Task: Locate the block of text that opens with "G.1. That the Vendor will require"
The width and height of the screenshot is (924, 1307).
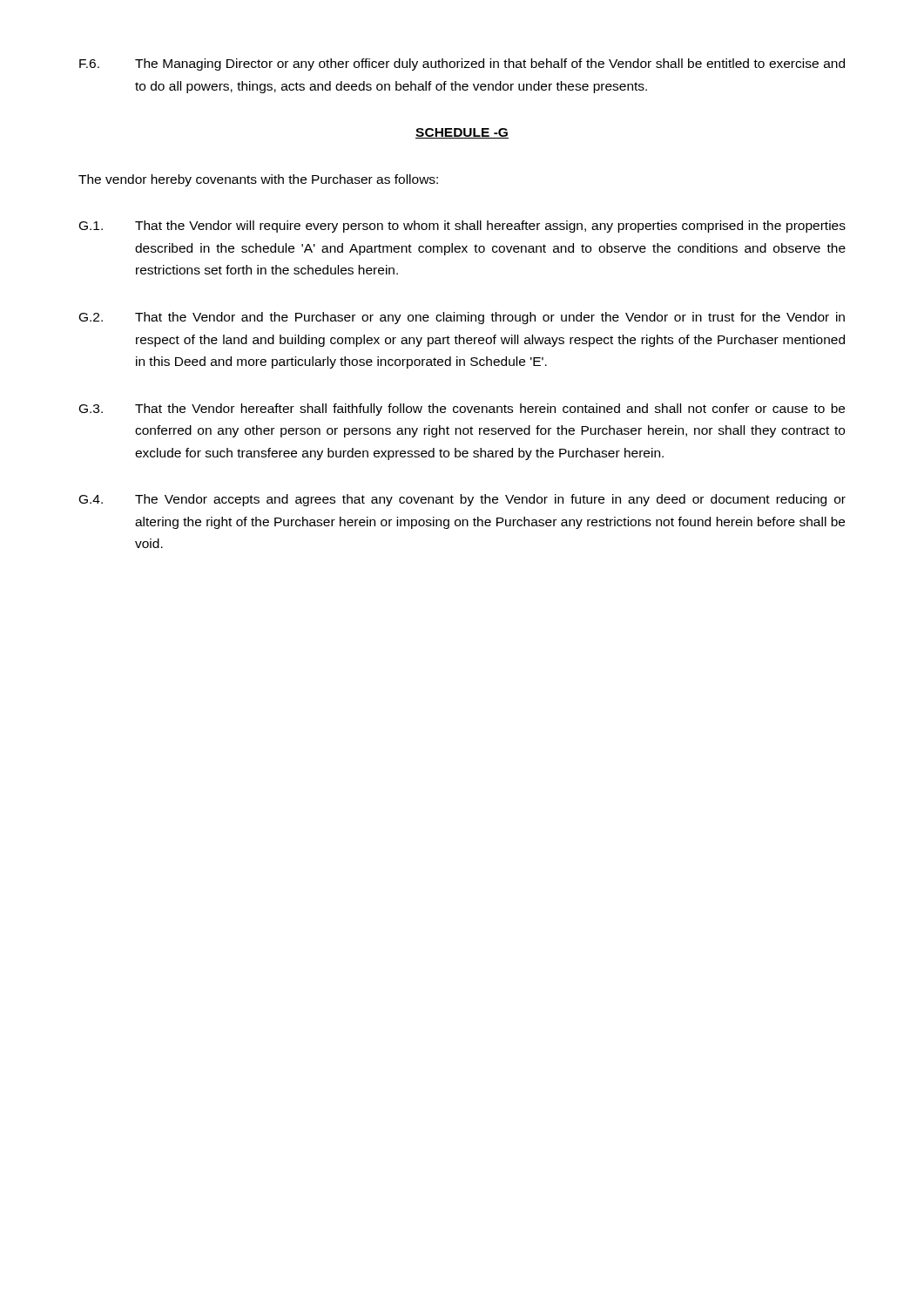Action: [x=462, y=248]
